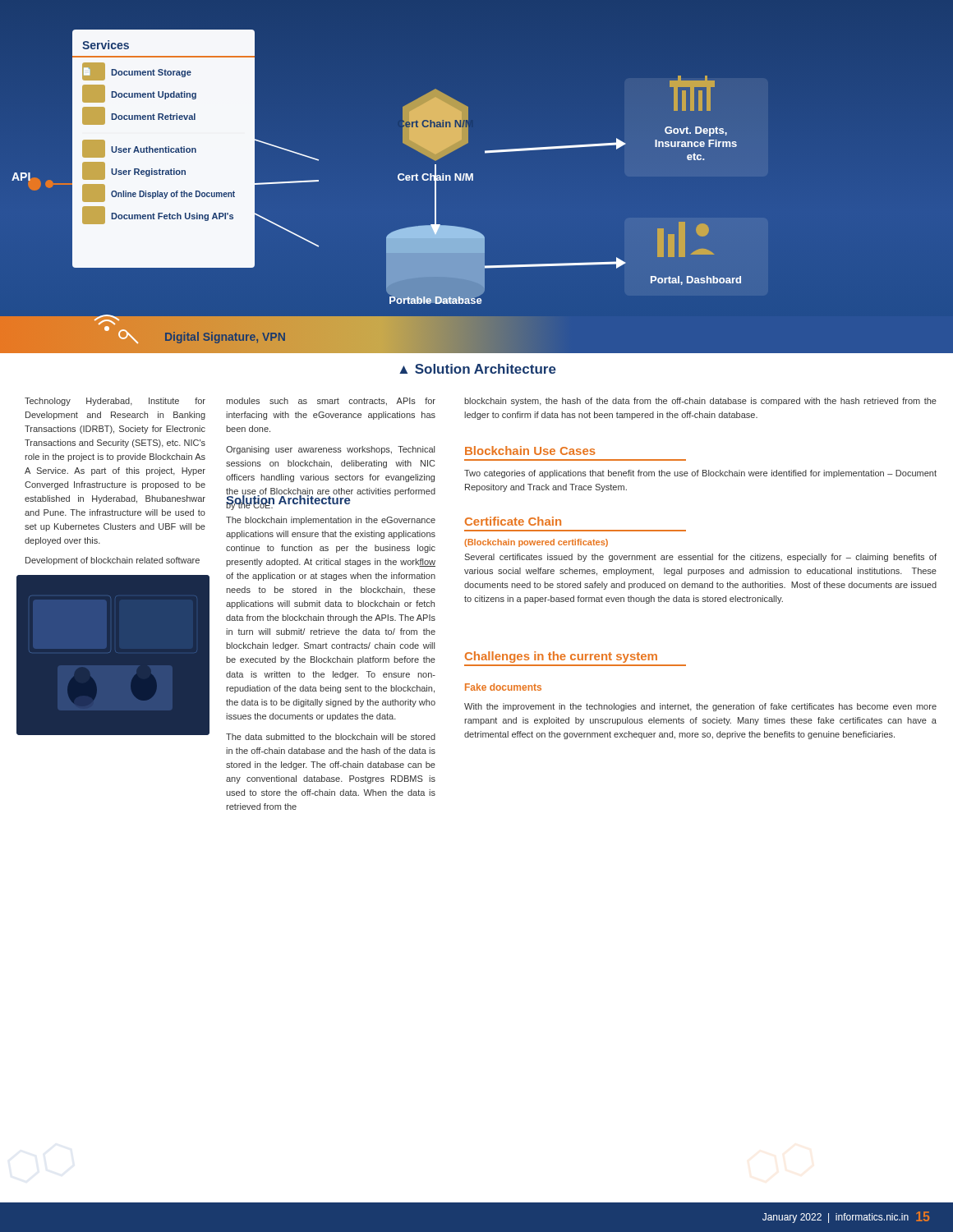
Task: Click on the text block that reads "Technology Hyderabad, Institute for Development and"
Action: 115,481
